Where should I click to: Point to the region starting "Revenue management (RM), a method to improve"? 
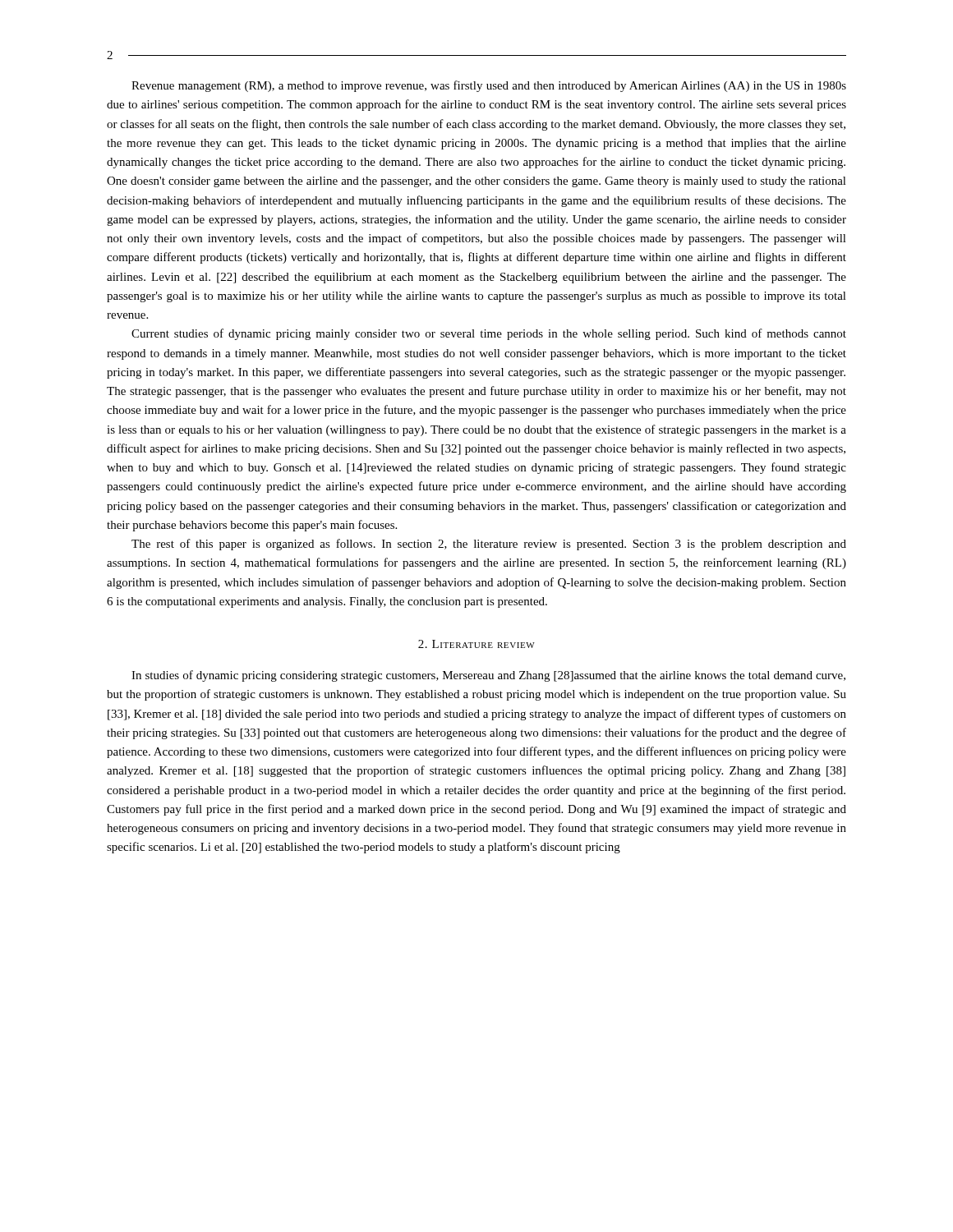(476, 201)
